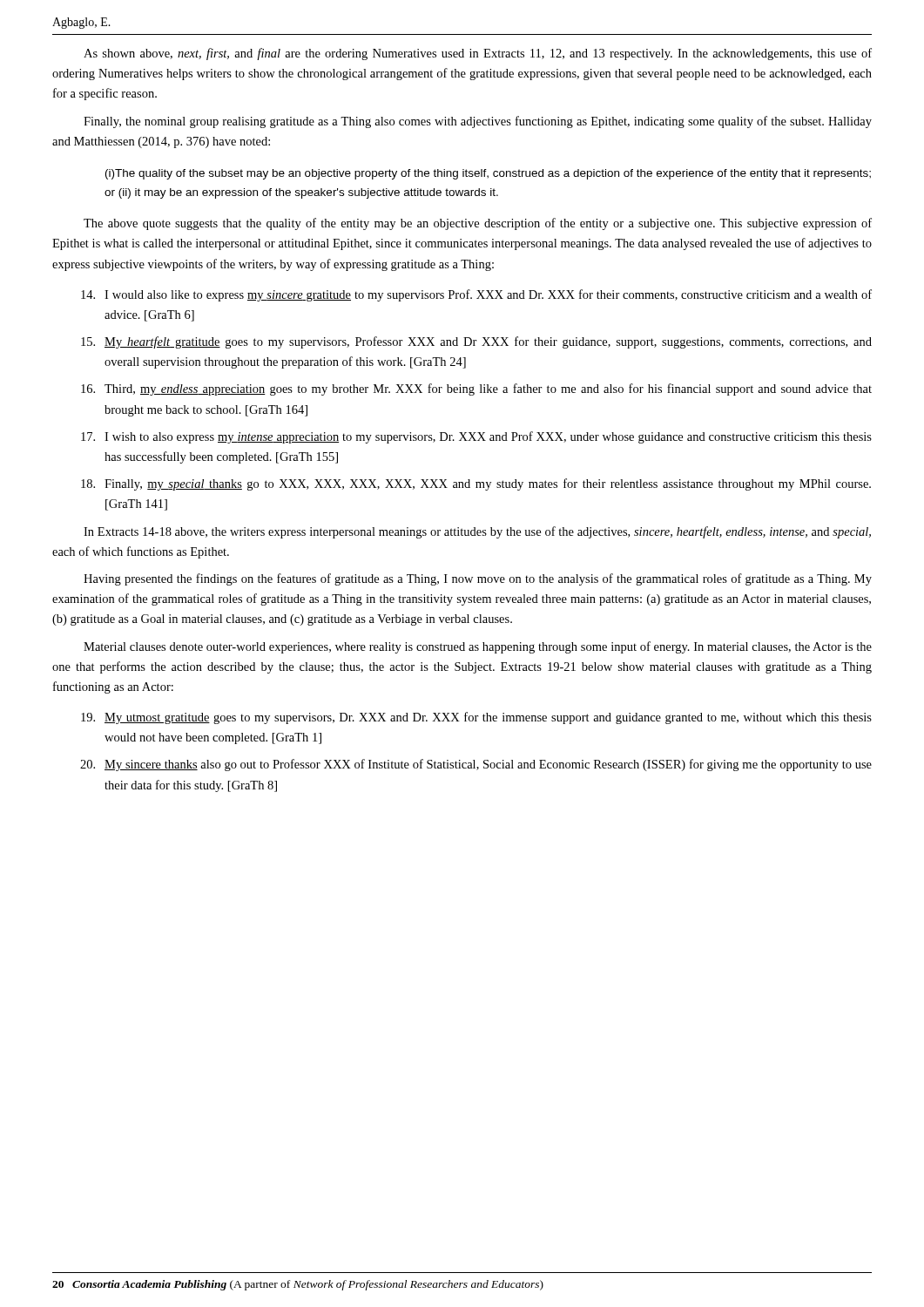Screen dimensions: 1307x924
Task: Find the list item that reads "19. My utmost gratitude goes"
Action: tap(462, 728)
